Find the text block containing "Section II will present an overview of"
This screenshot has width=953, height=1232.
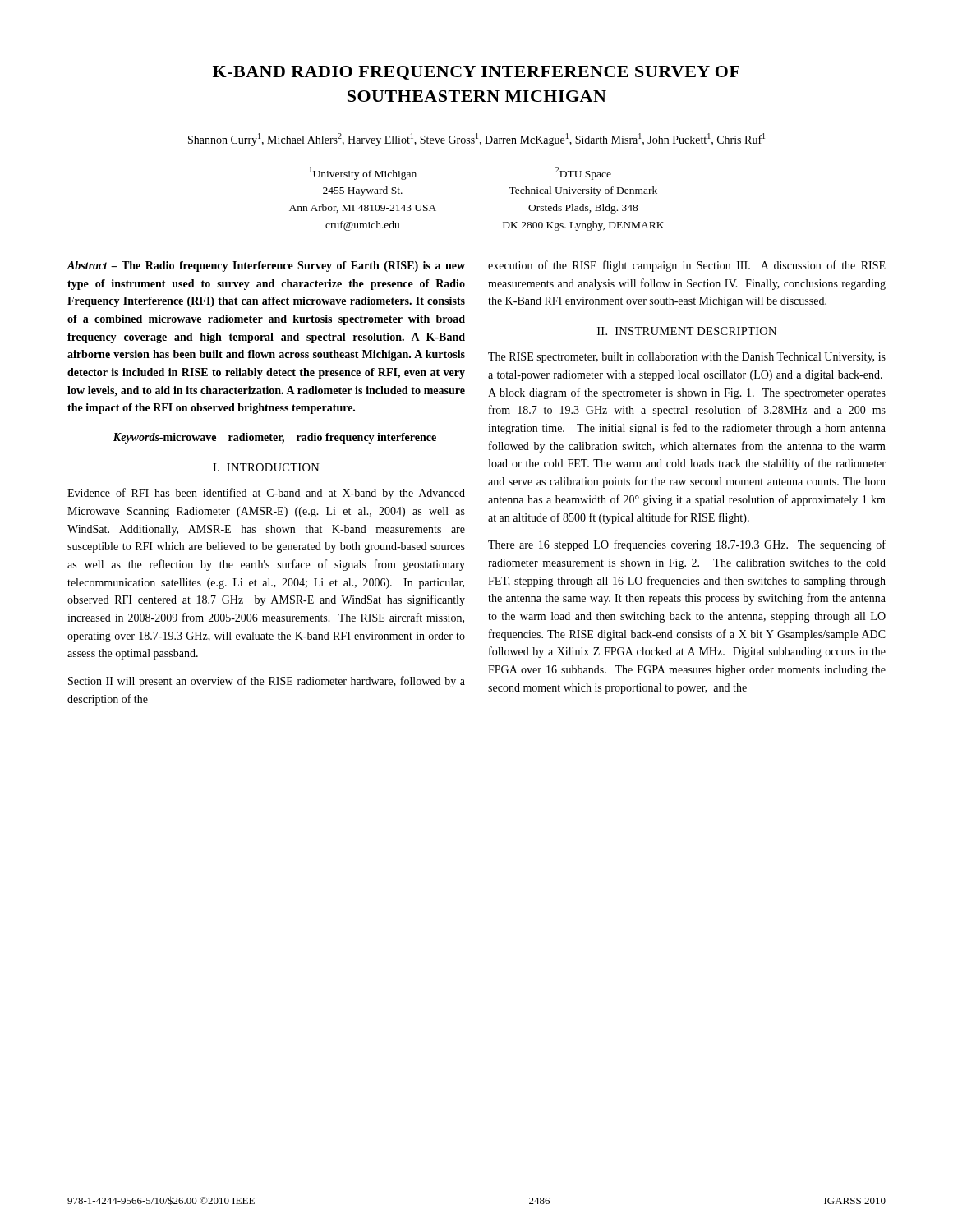point(266,690)
